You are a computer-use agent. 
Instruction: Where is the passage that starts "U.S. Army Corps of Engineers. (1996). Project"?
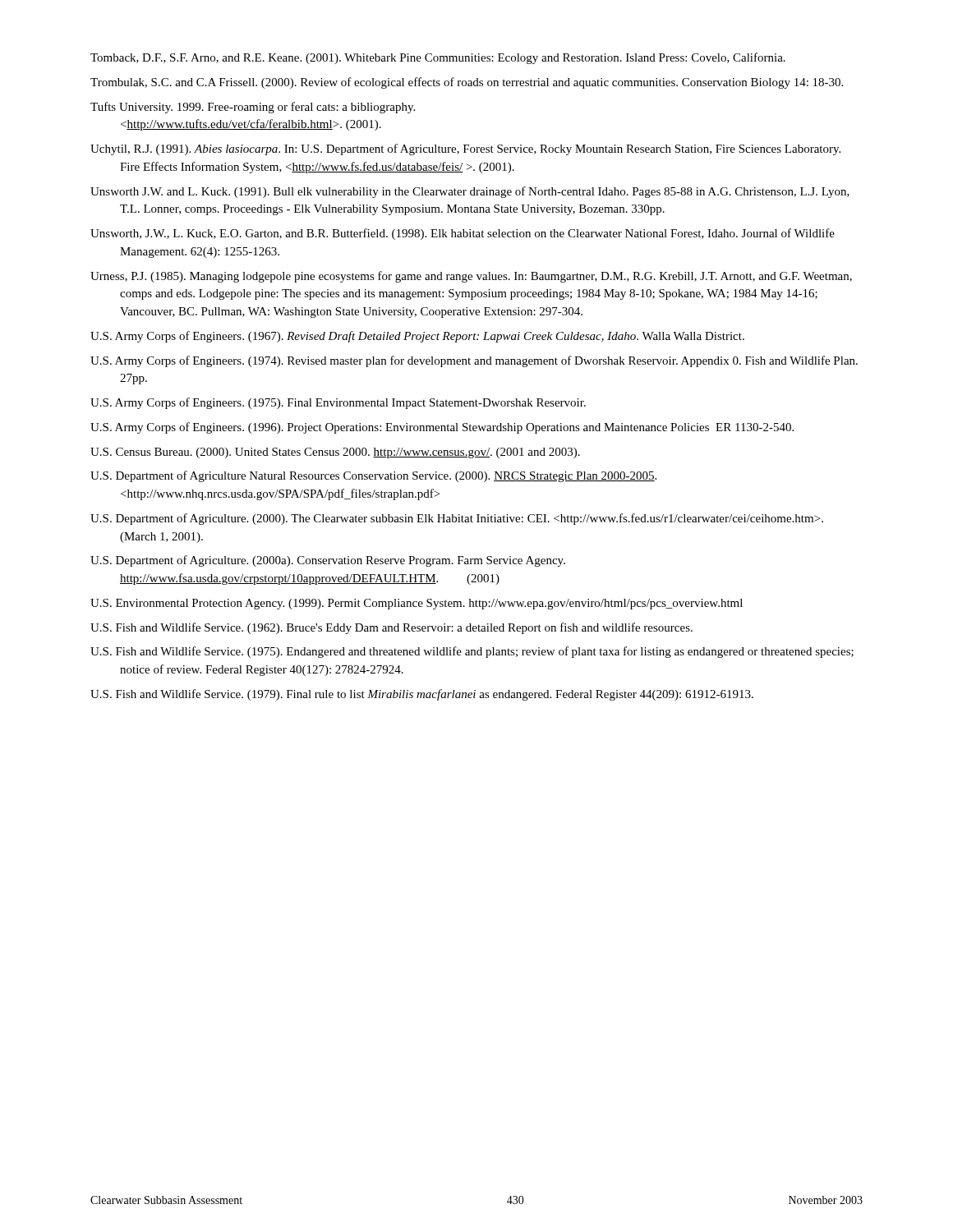(x=442, y=427)
